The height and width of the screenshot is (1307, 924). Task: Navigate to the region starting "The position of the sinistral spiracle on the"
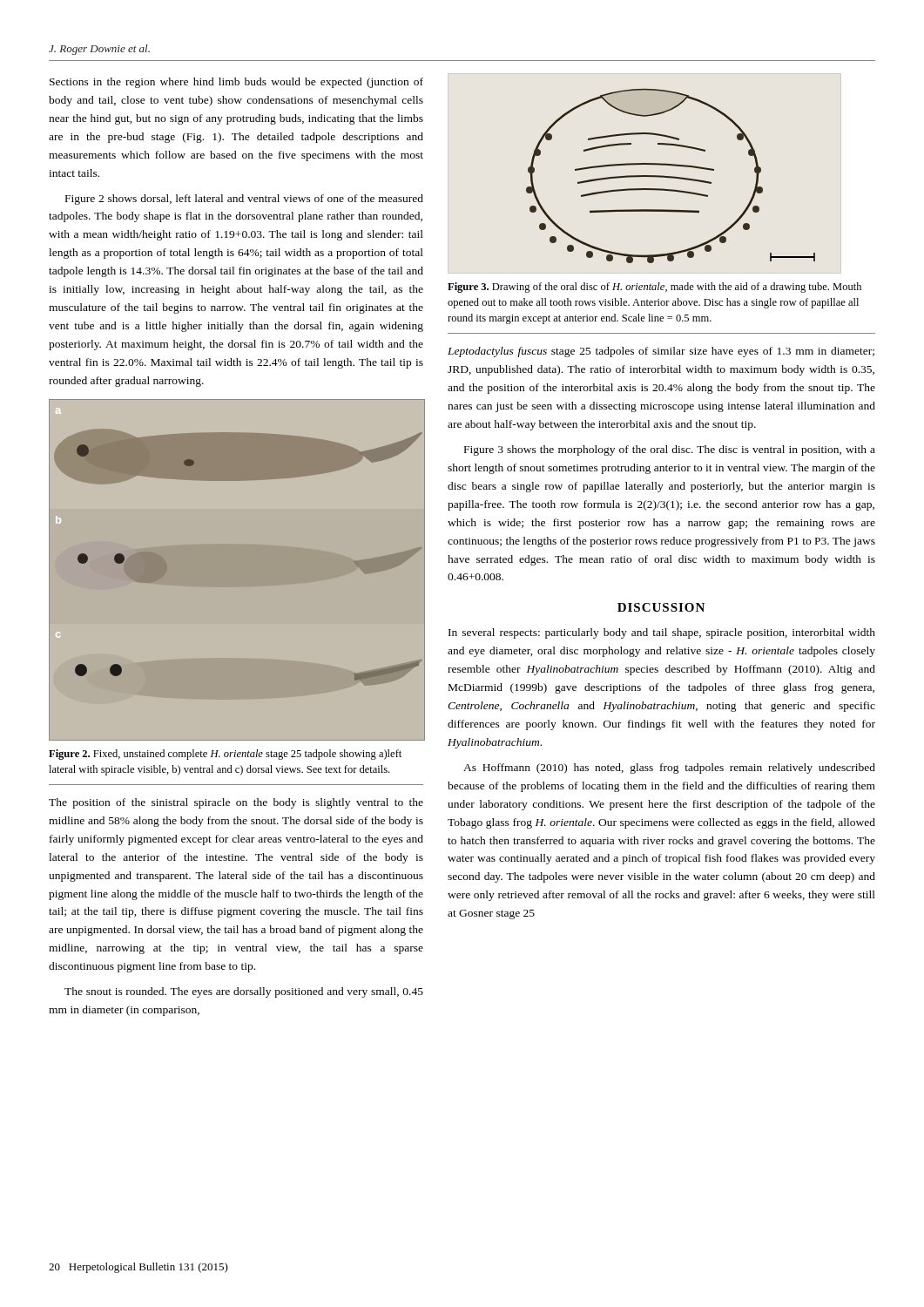pos(236,907)
